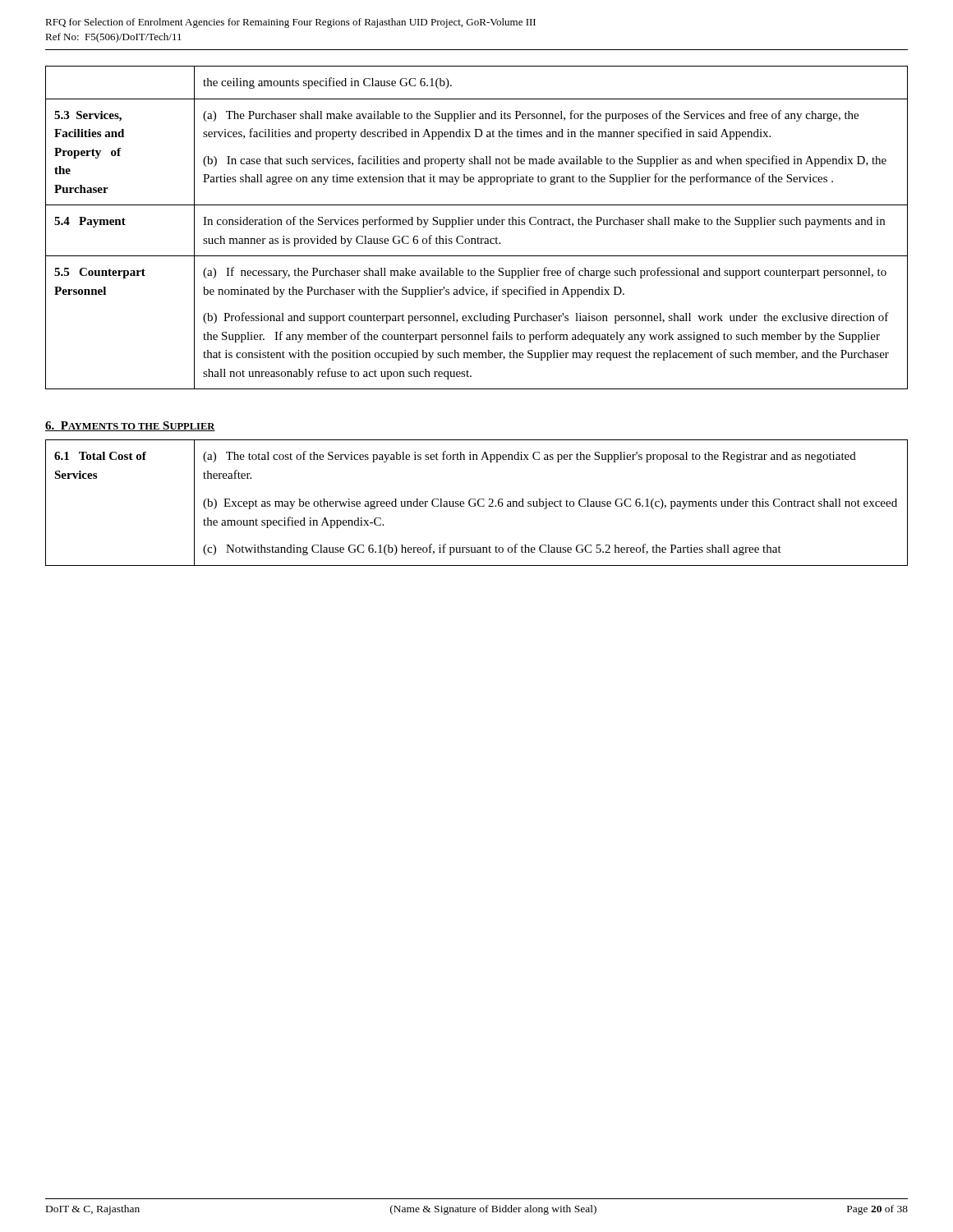Click on the table containing "the ceiling amounts specified in"
This screenshot has width=953, height=1232.
coord(476,227)
